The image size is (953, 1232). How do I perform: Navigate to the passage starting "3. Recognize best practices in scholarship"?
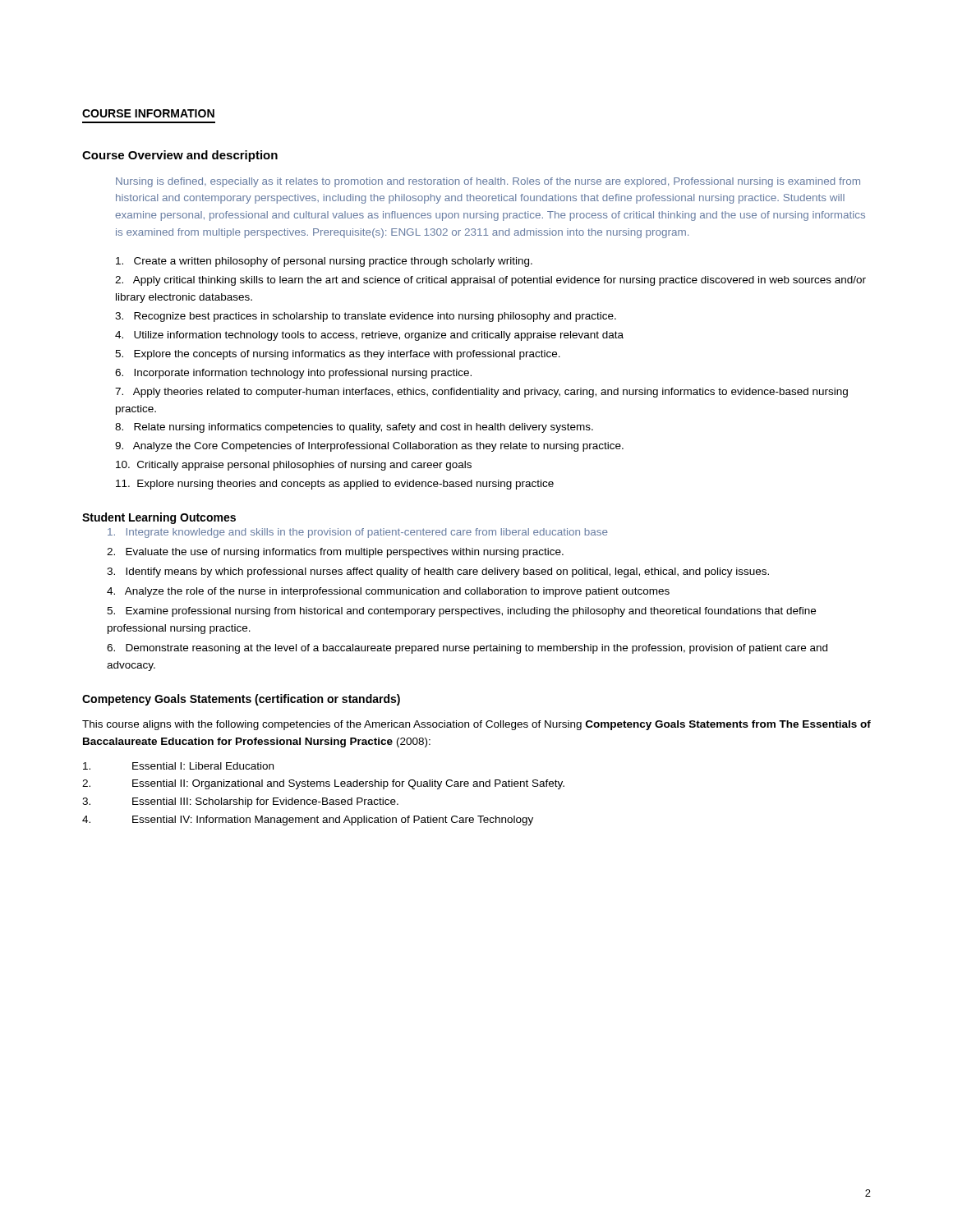[366, 316]
